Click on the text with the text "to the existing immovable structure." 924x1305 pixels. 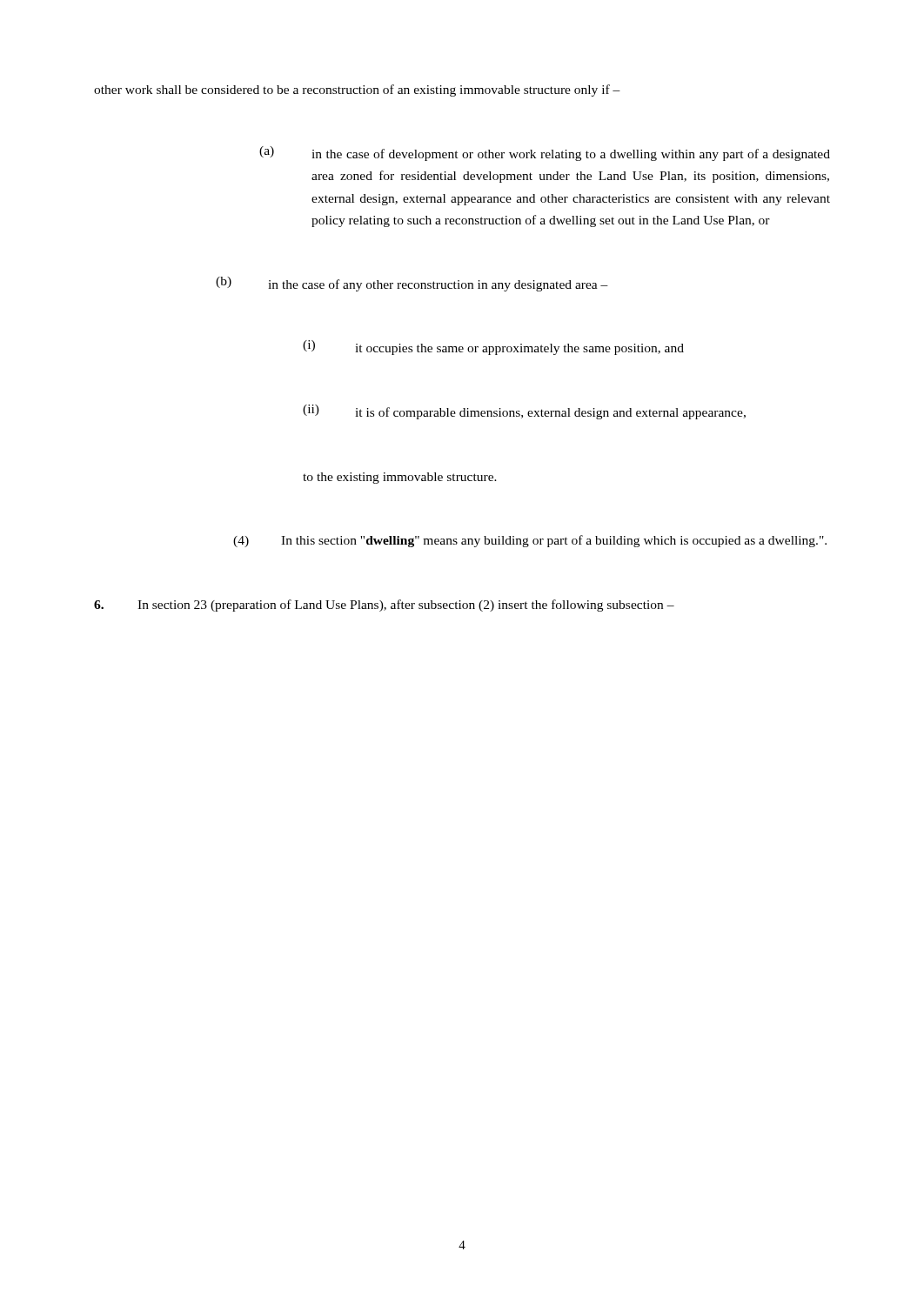(x=400, y=476)
